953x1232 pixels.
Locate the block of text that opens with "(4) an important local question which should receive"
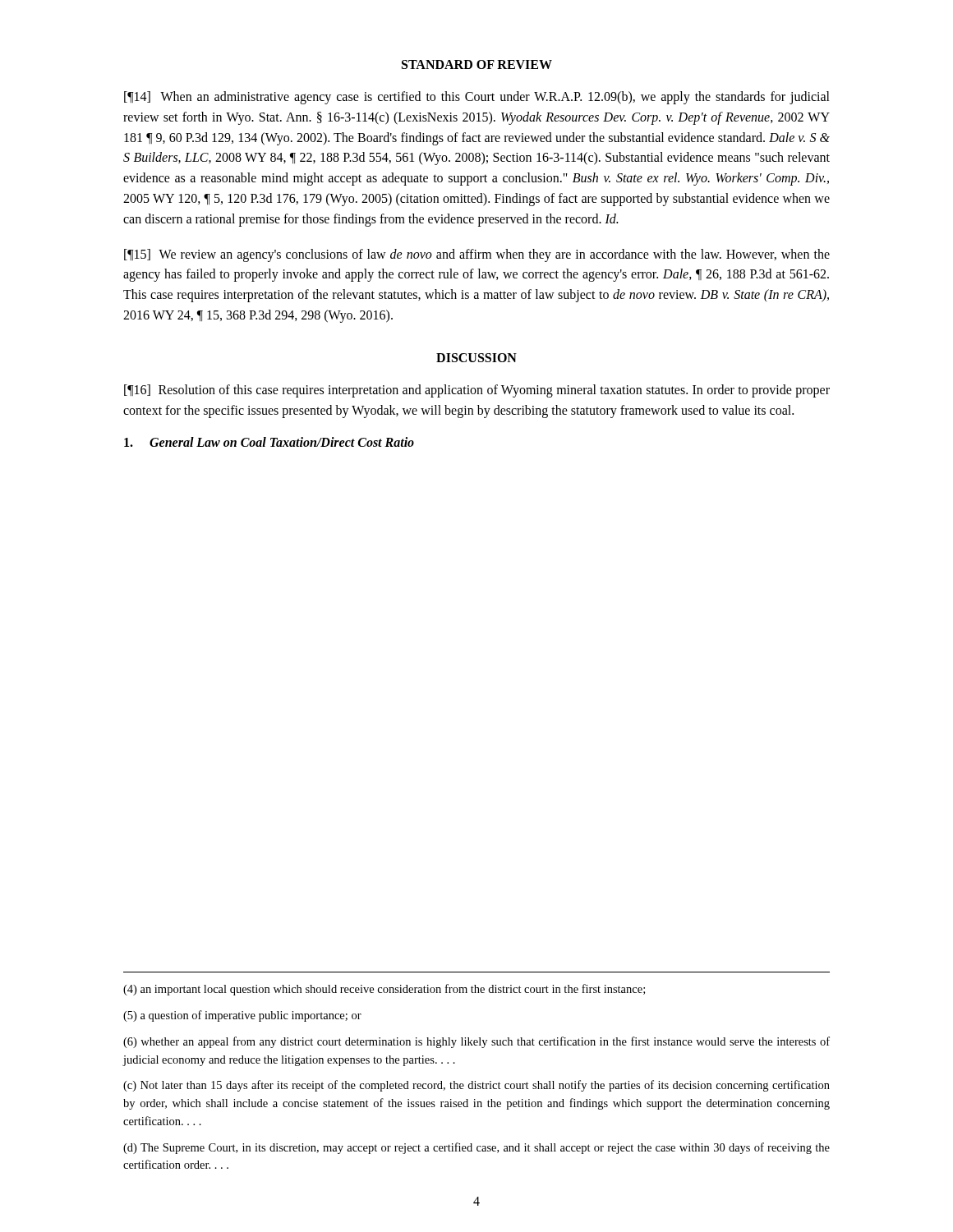tap(385, 989)
